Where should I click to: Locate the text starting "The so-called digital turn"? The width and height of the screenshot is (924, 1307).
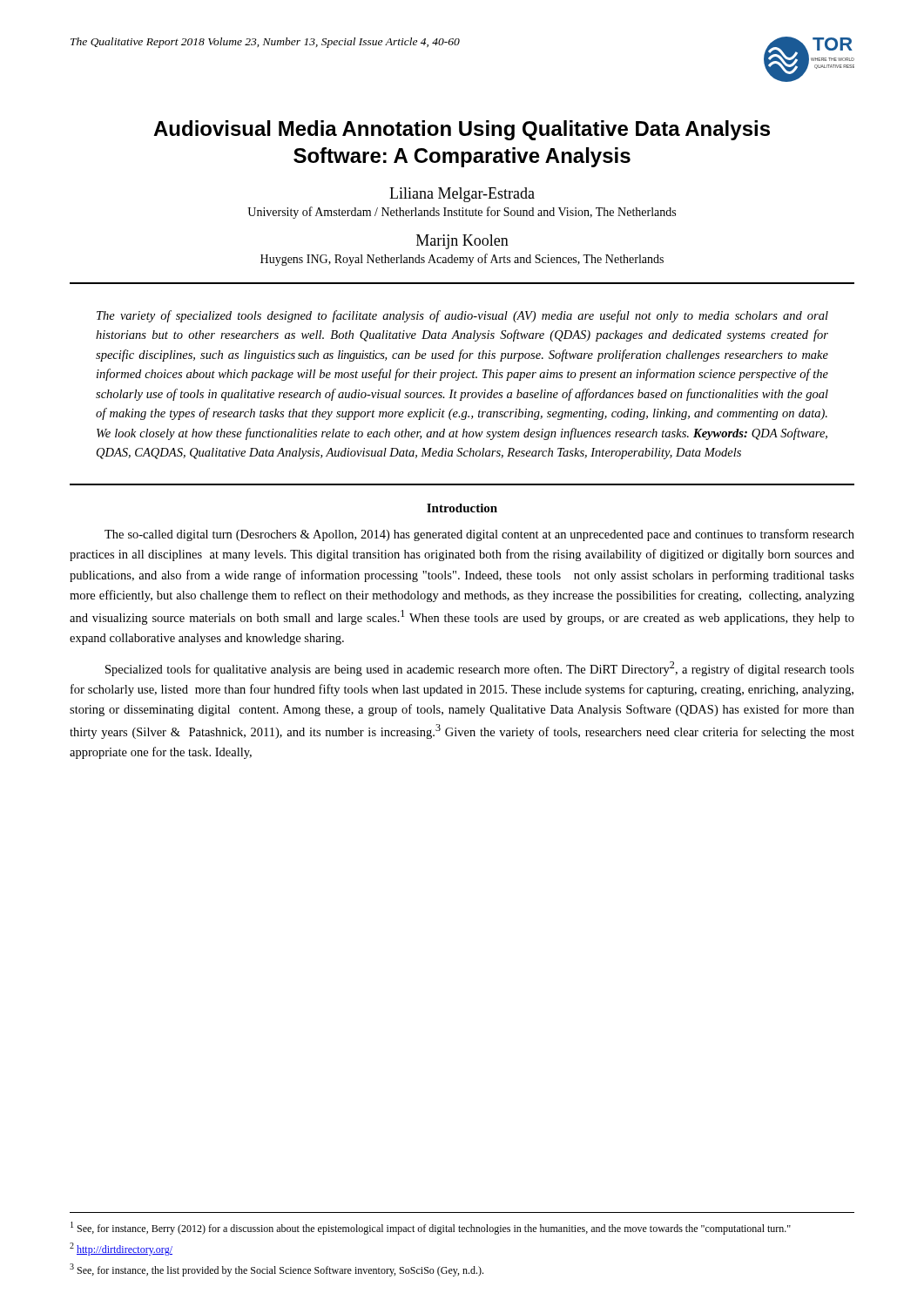tap(462, 586)
